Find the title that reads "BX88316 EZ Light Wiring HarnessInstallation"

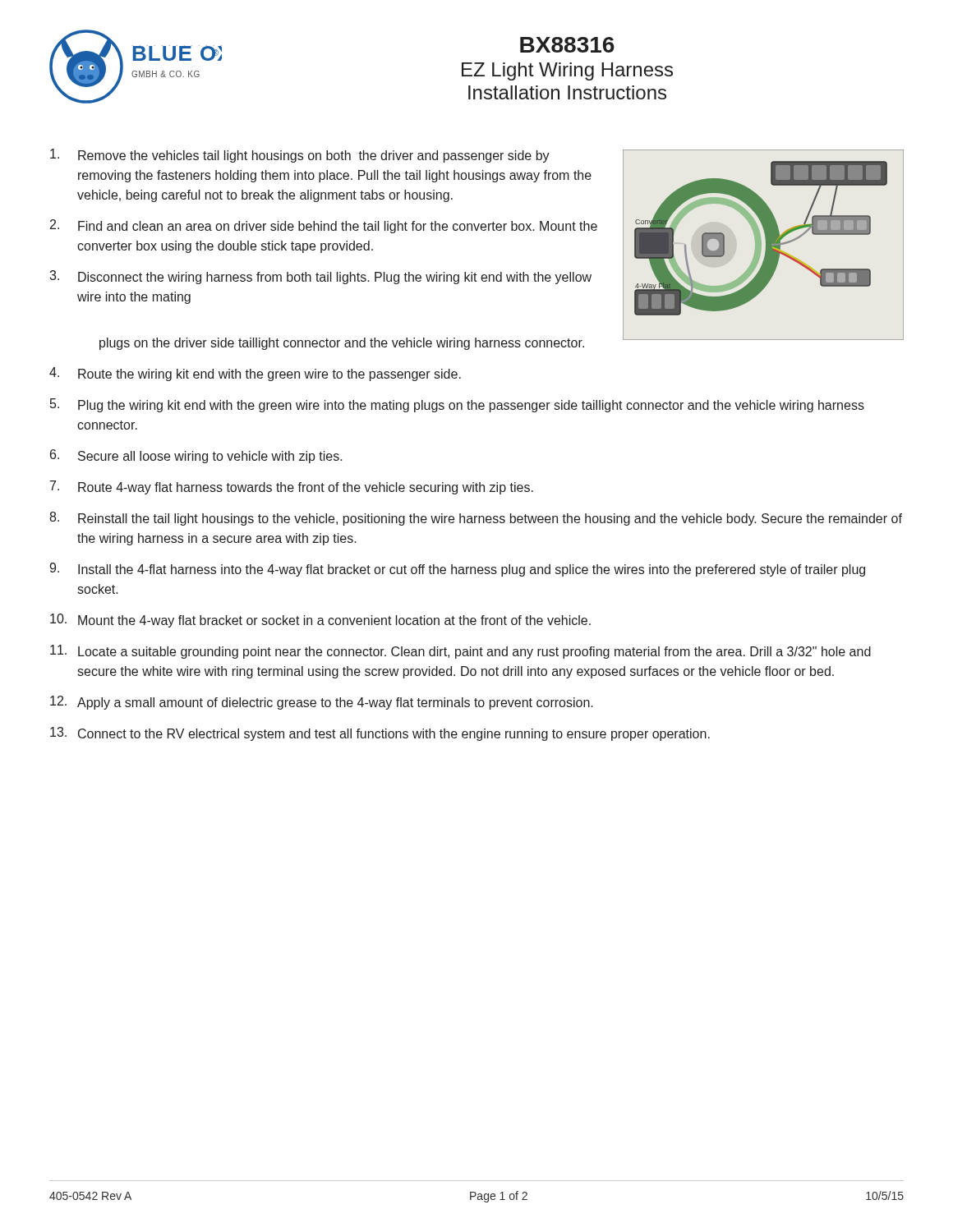[x=567, y=68]
